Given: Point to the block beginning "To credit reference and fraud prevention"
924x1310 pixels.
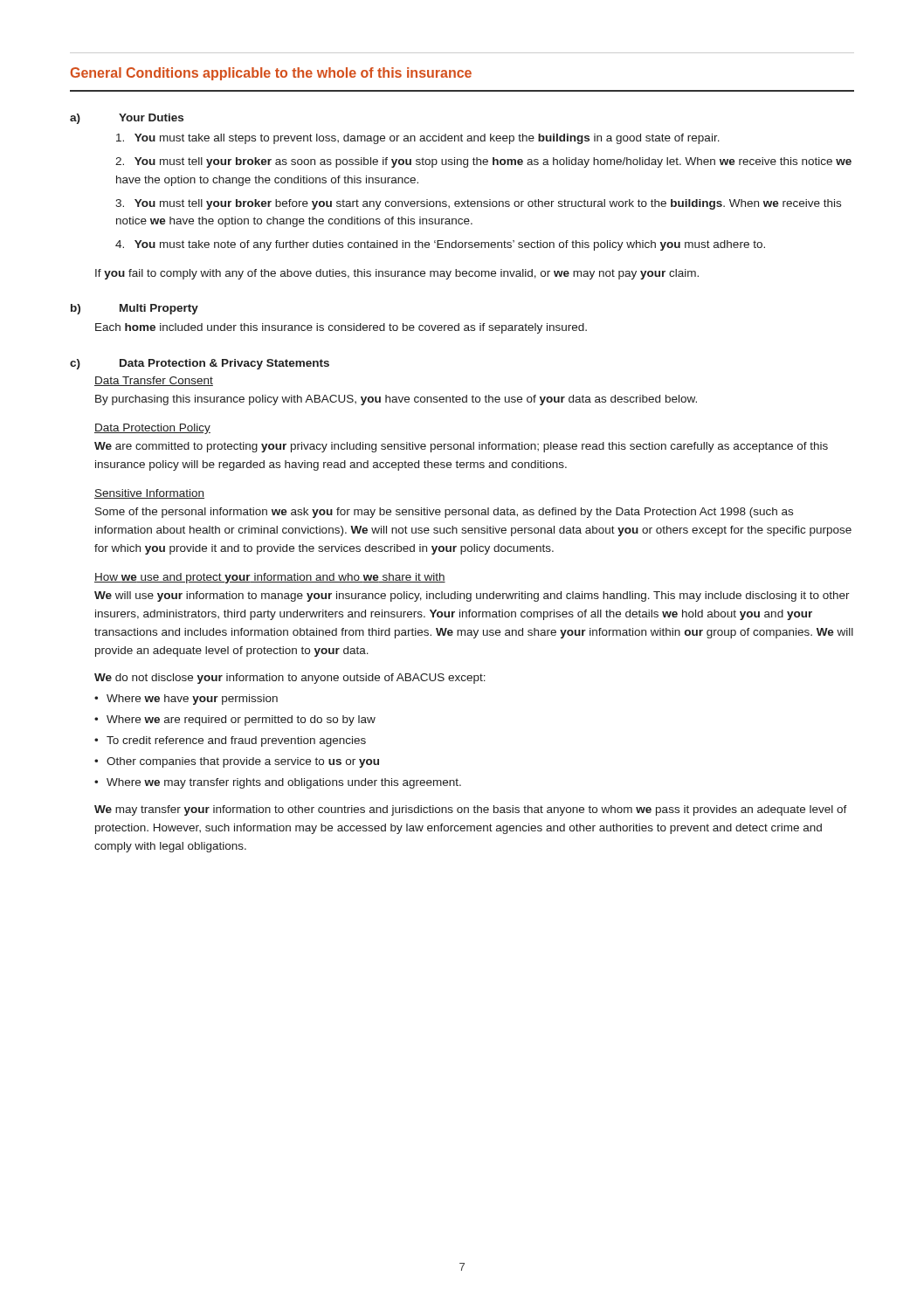Looking at the screenshot, I should [236, 740].
